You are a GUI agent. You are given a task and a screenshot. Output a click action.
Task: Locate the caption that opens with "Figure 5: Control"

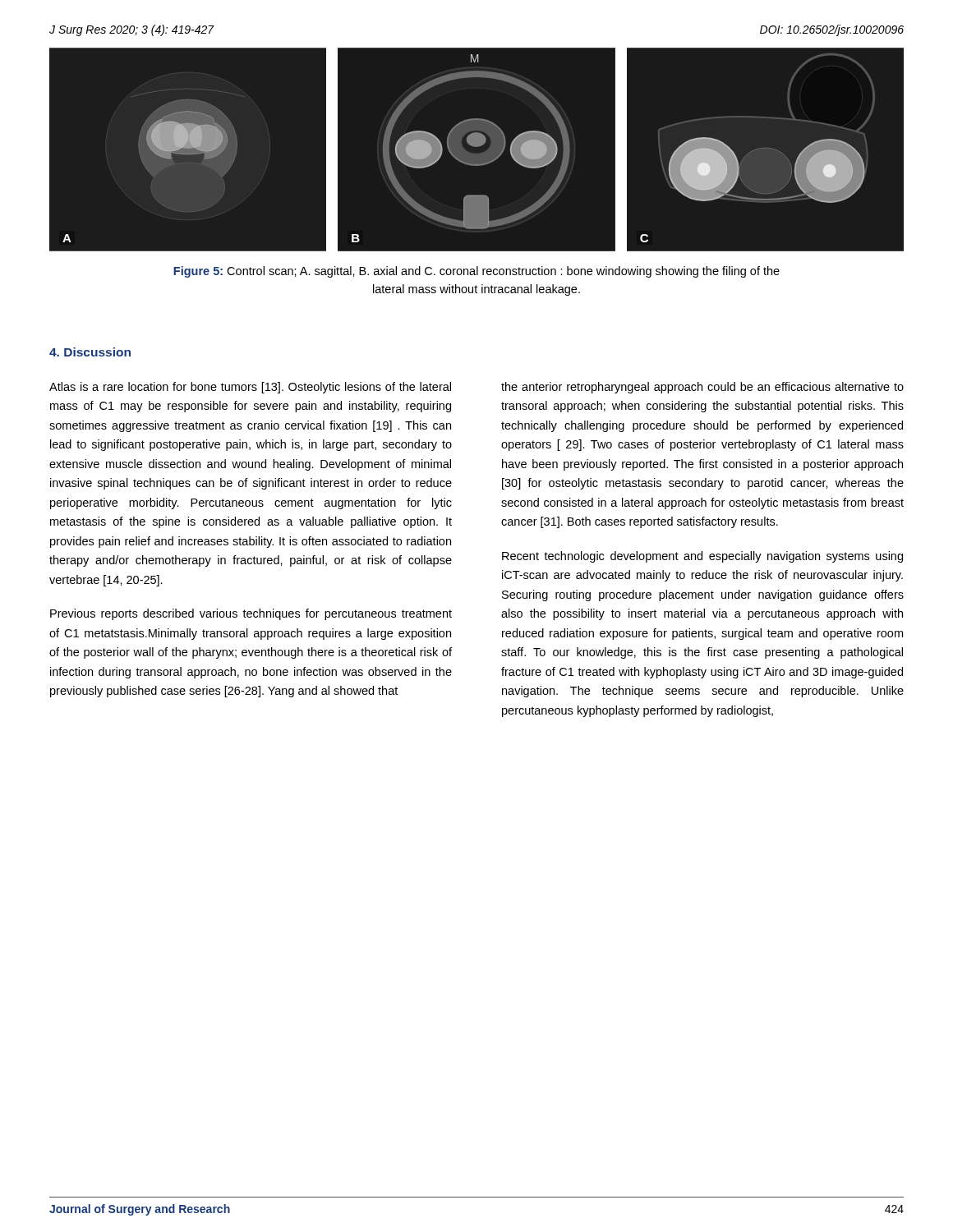[476, 280]
